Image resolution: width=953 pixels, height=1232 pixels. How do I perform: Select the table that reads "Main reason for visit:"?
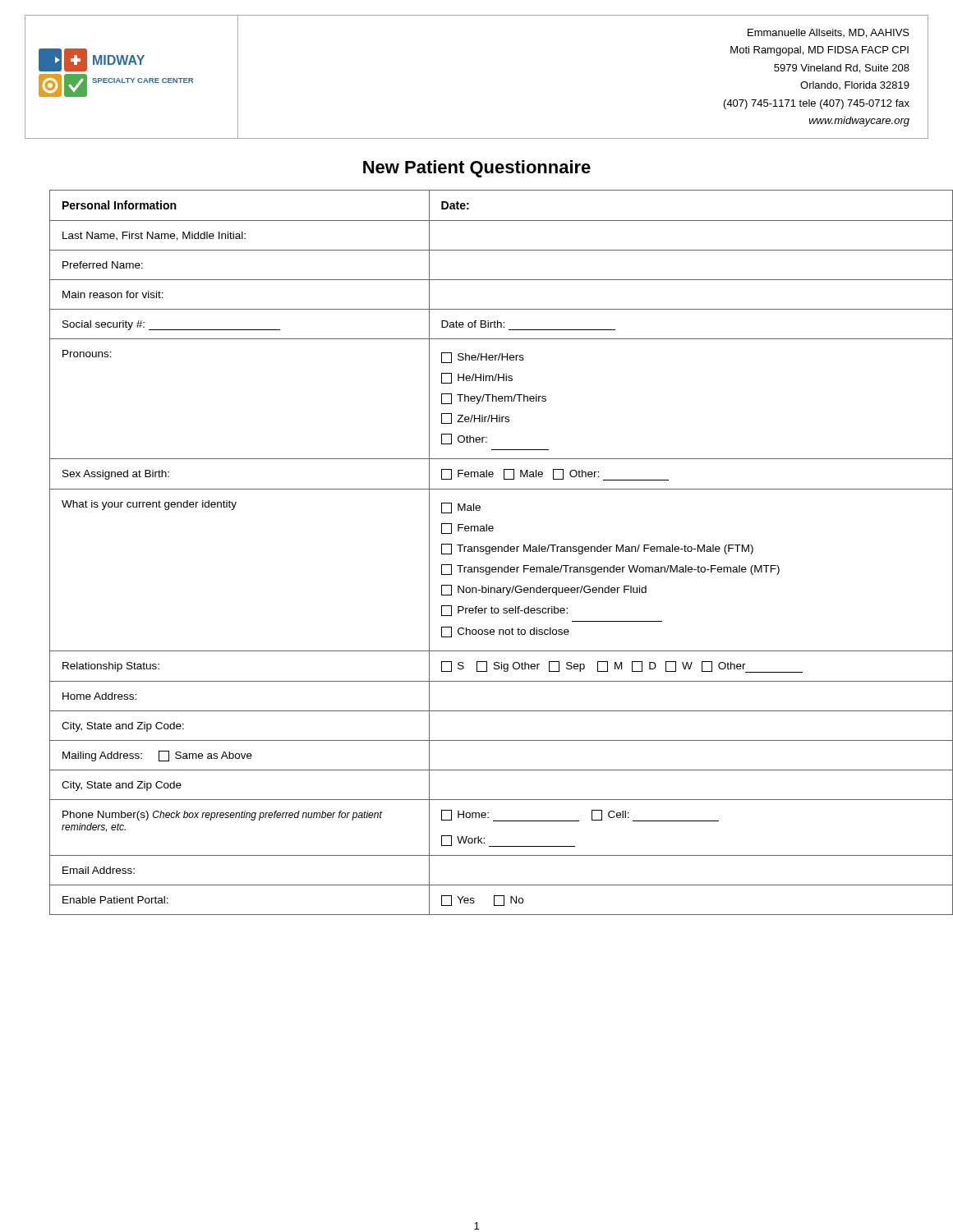[476, 552]
